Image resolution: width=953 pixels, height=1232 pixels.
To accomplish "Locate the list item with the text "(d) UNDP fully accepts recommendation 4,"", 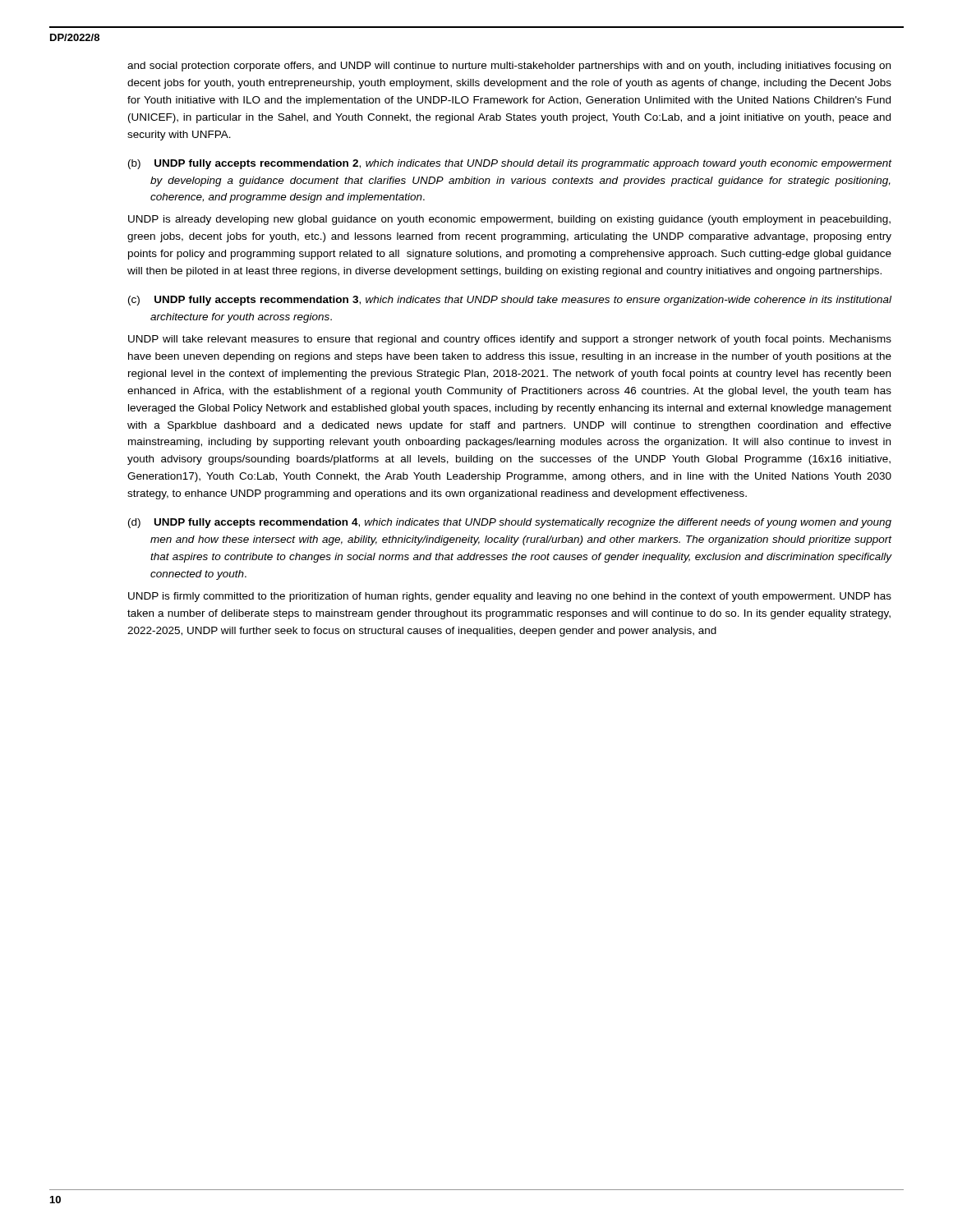I will (x=510, y=523).
